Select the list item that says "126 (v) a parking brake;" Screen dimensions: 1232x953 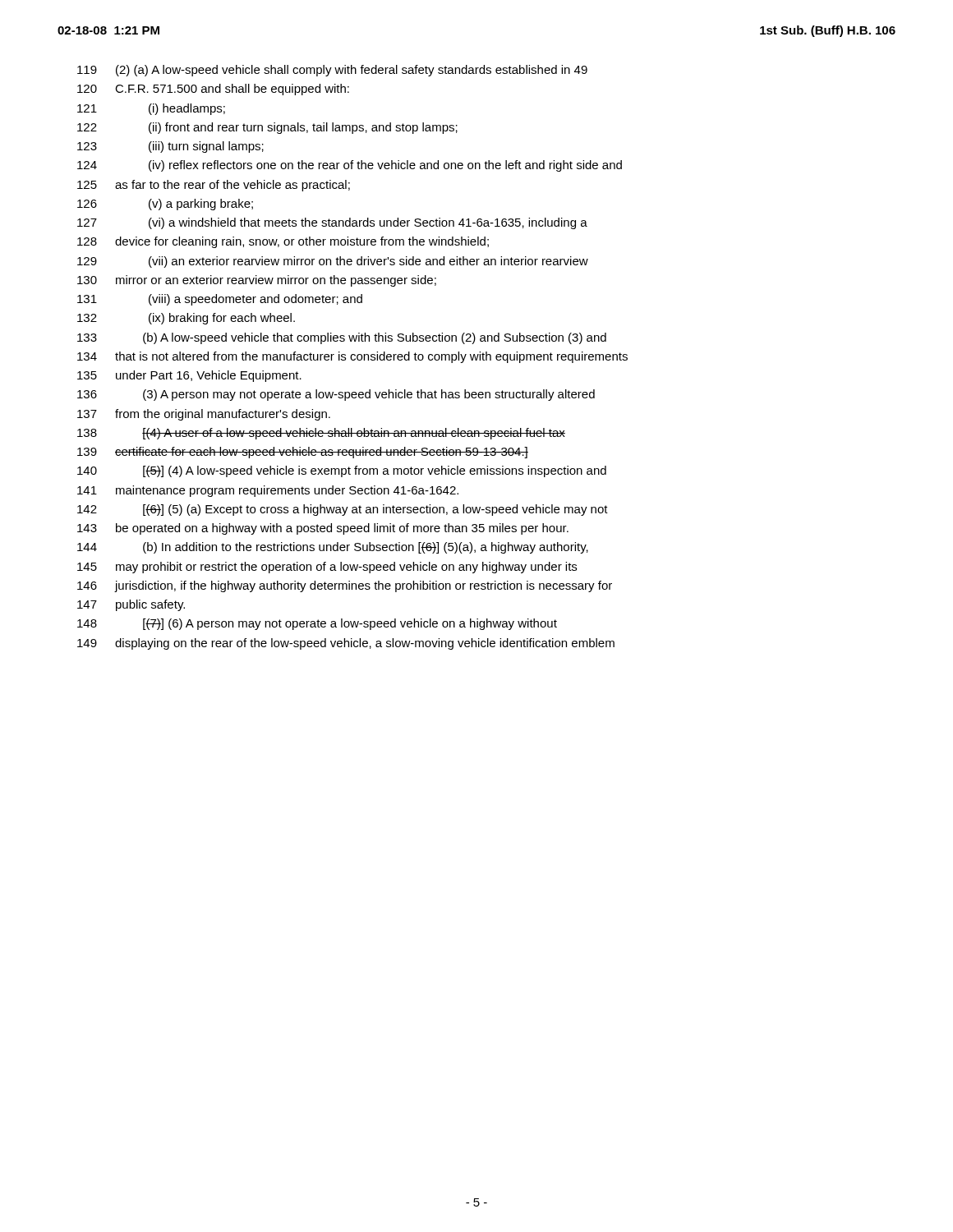pyautogui.click(x=165, y=205)
